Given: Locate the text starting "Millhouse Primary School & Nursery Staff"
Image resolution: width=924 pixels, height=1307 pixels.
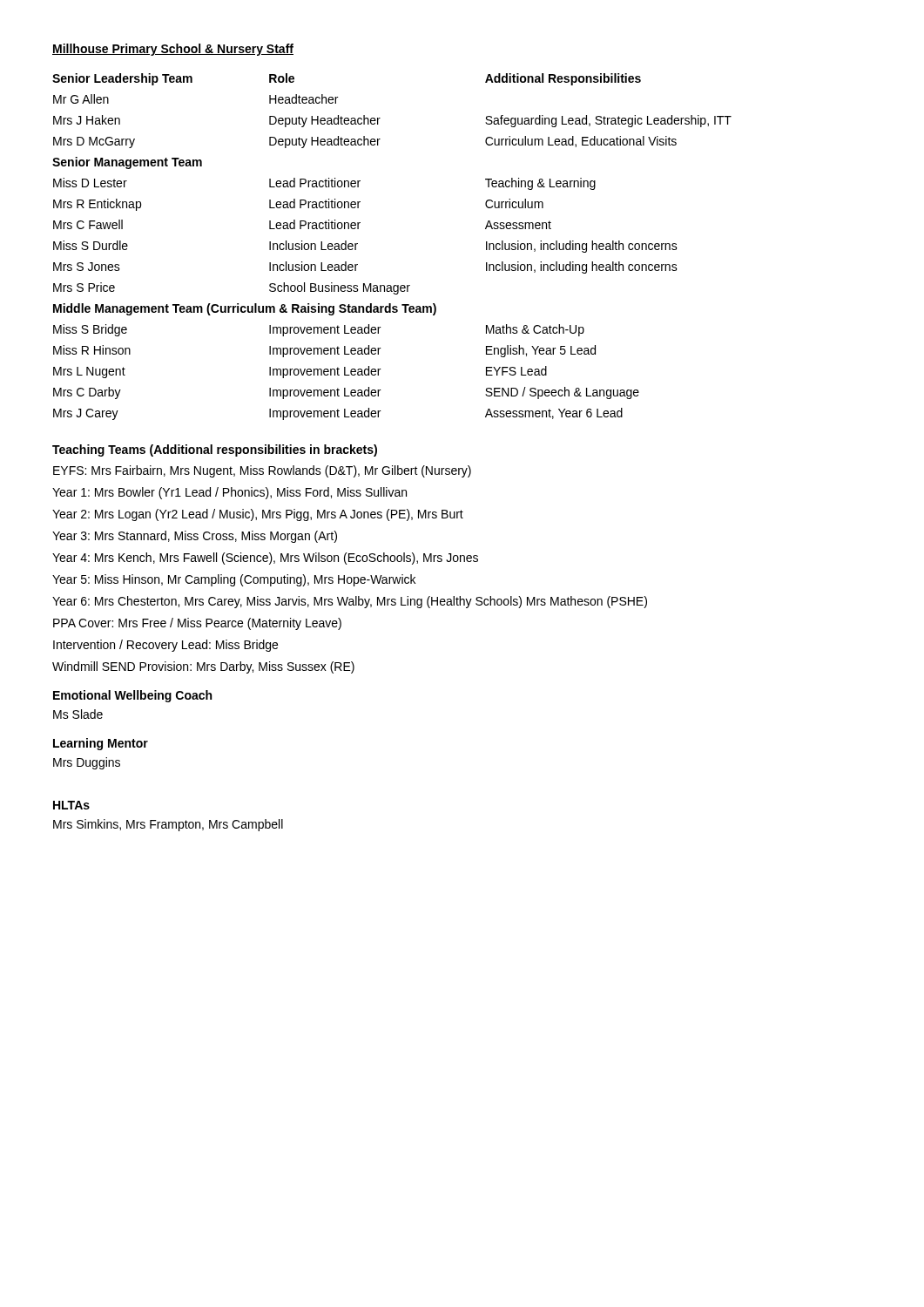Looking at the screenshot, I should pyautogui.click(x=173, y=49).
